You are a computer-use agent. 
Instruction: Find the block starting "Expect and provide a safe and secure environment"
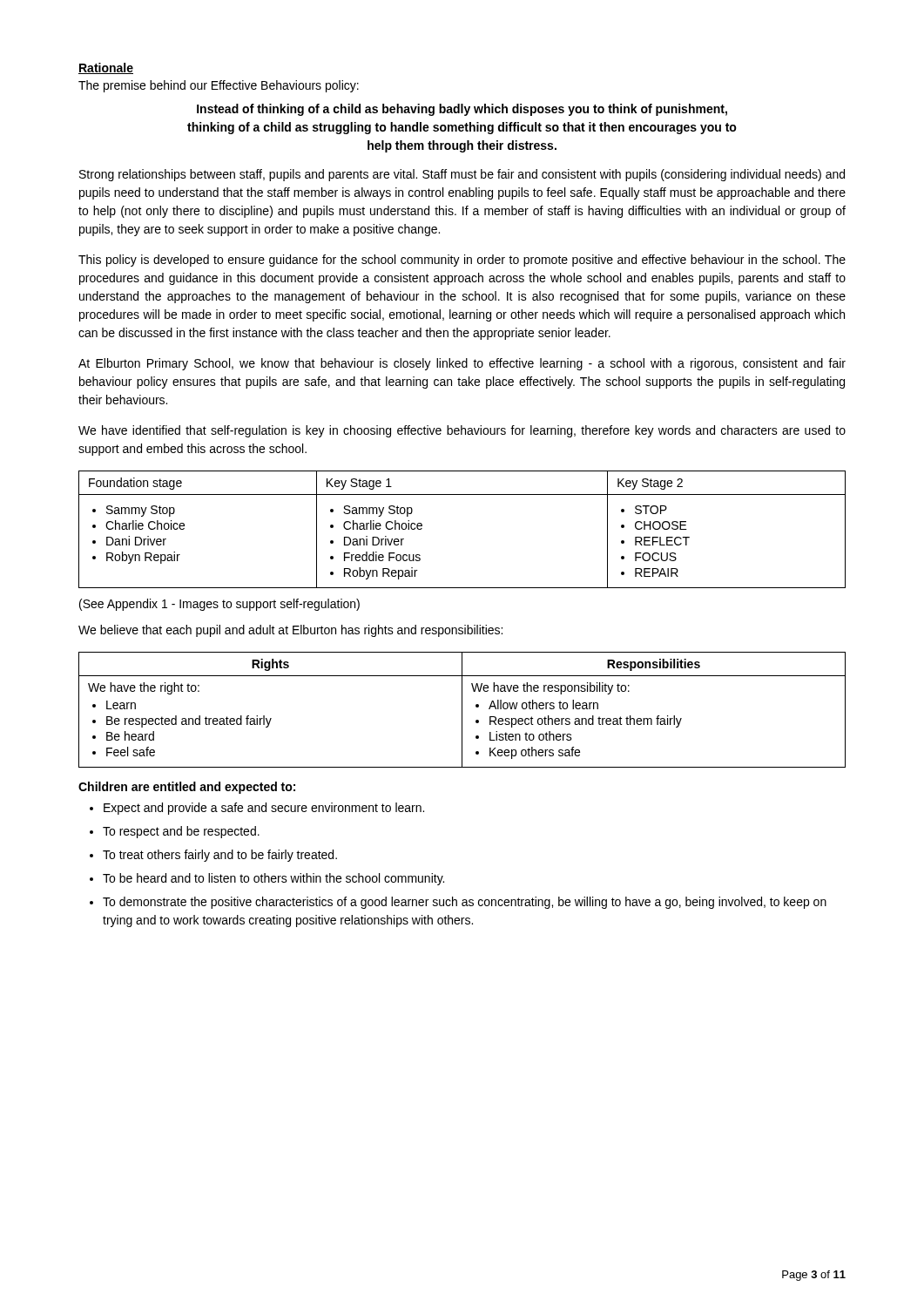coord(264,808)
